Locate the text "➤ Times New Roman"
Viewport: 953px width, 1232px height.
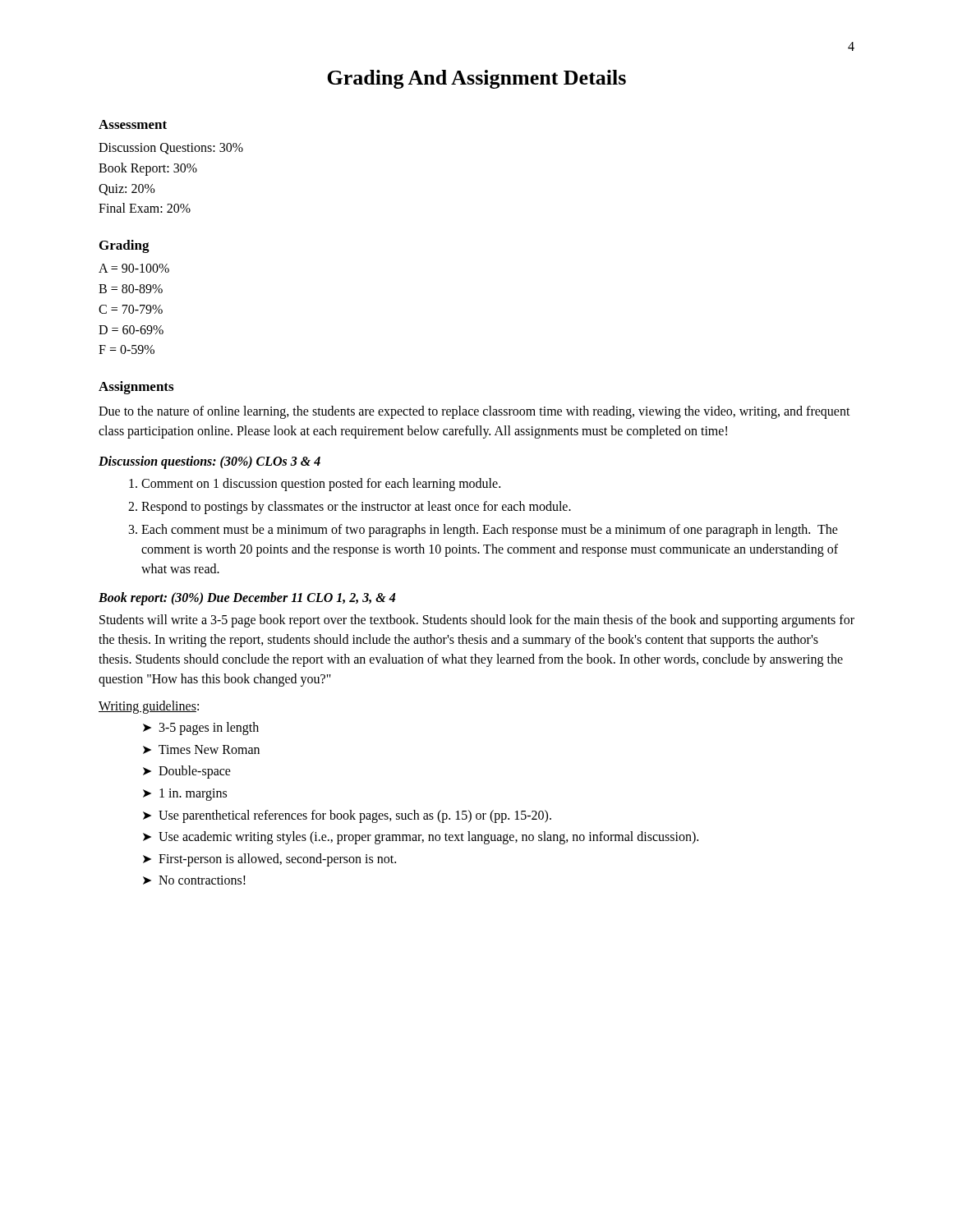point(201,749)
